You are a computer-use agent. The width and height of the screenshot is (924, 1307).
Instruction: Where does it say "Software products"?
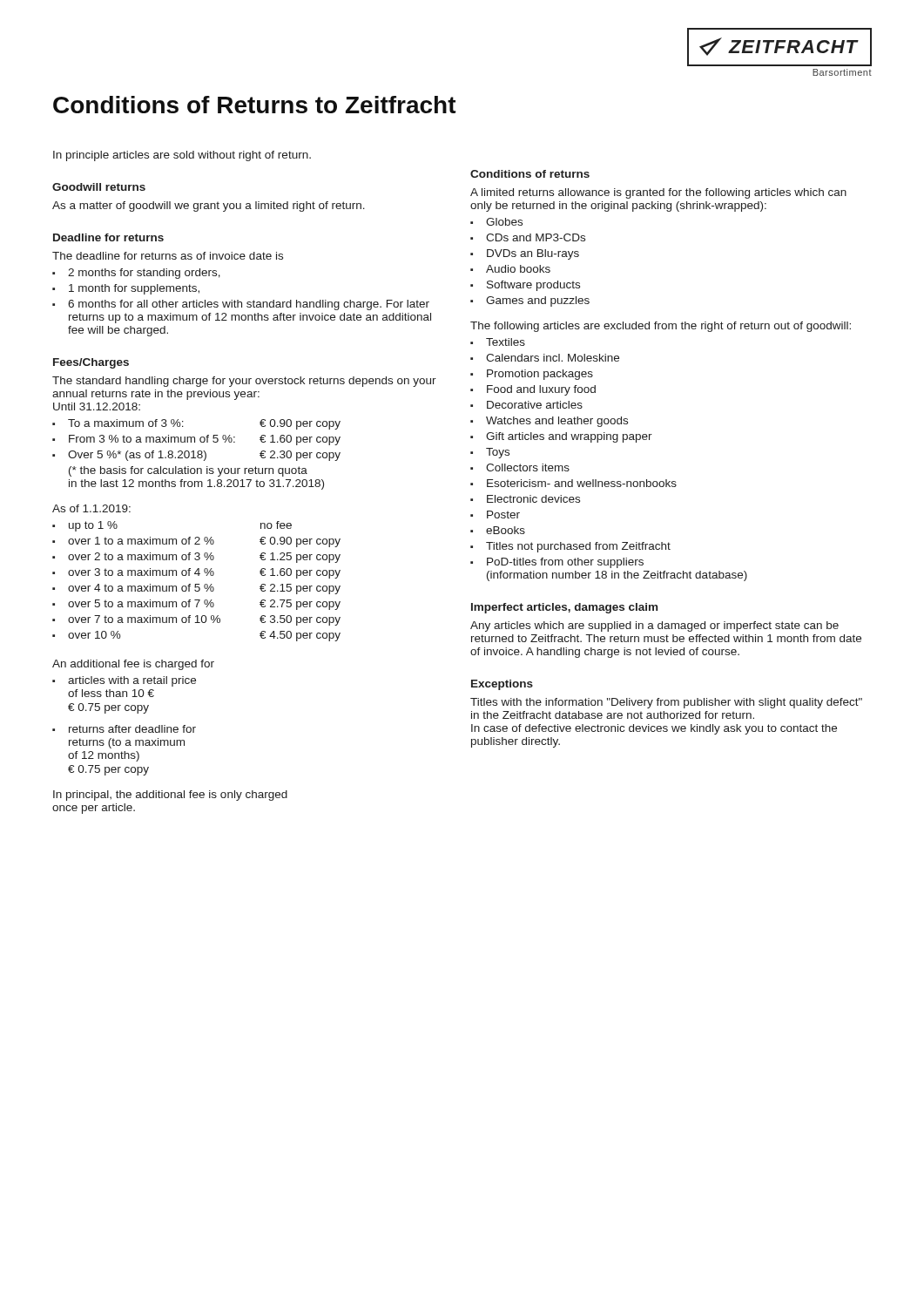pos(533,285)
